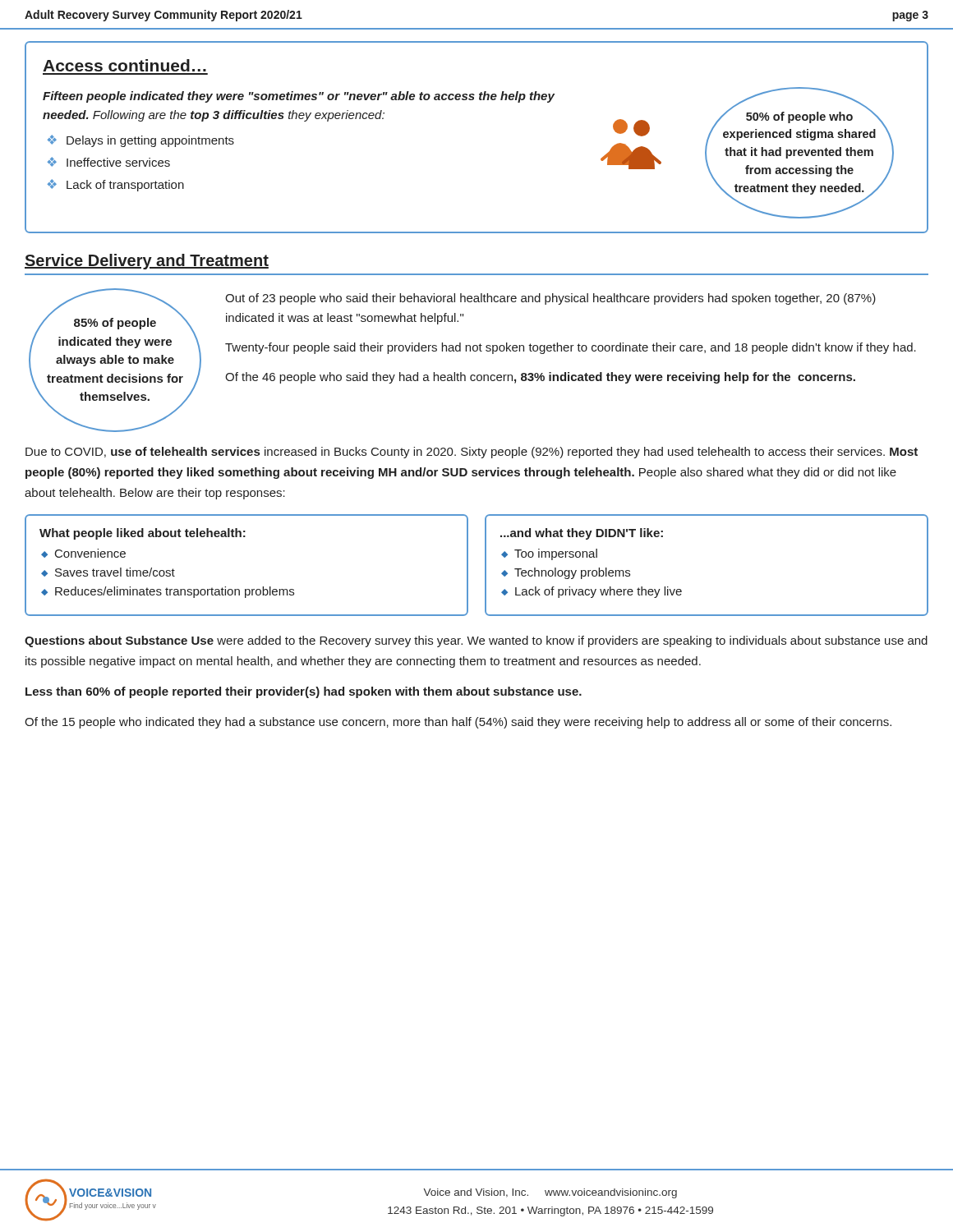953x1232 pixels.
Task: Select the text block starting "Twenty-four people said their"
Action: tap(571, 347)
